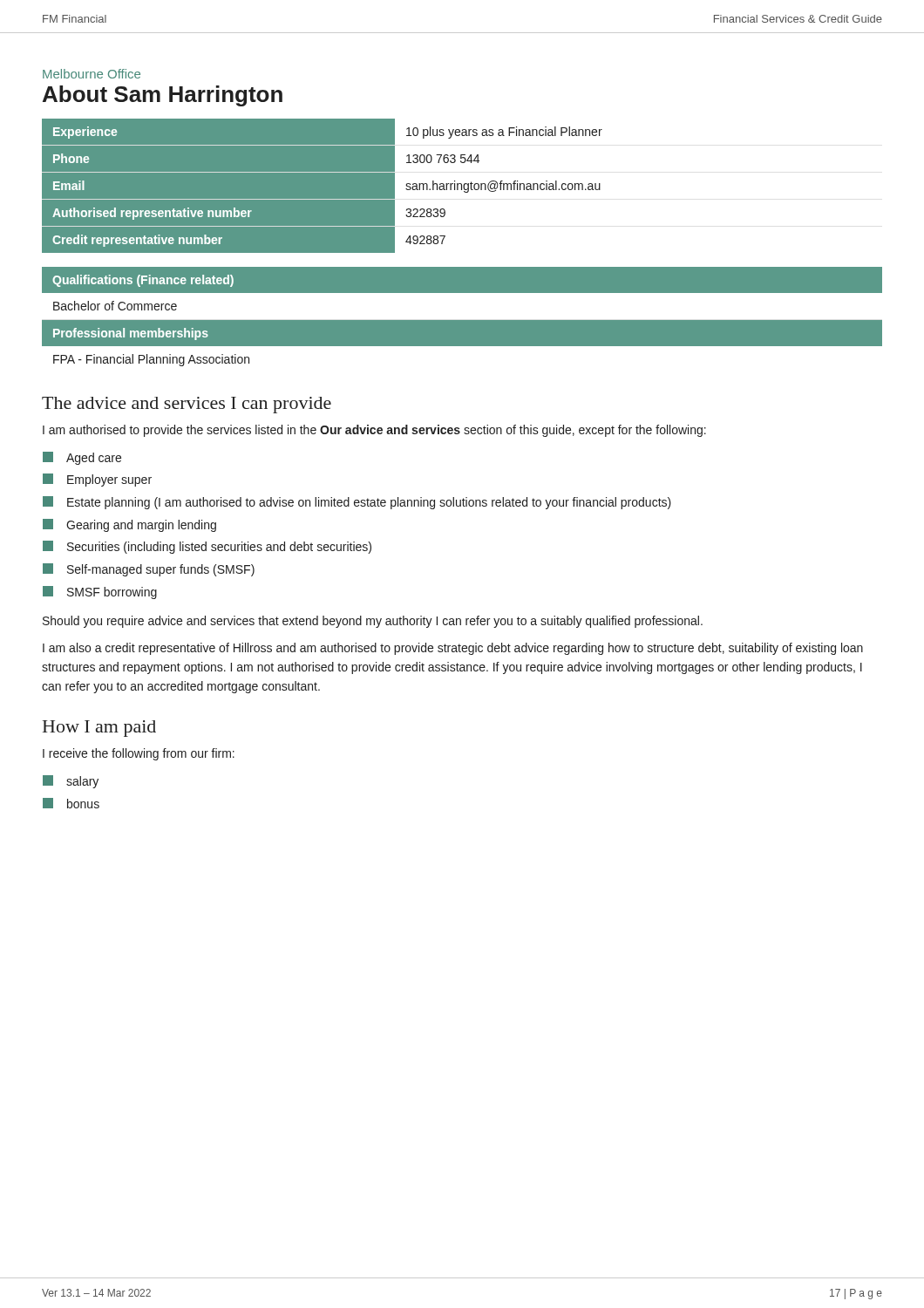924x1308 pixels.
Task: Where does it say "Melbourne Office"?
Action: [x=92, y=74]
